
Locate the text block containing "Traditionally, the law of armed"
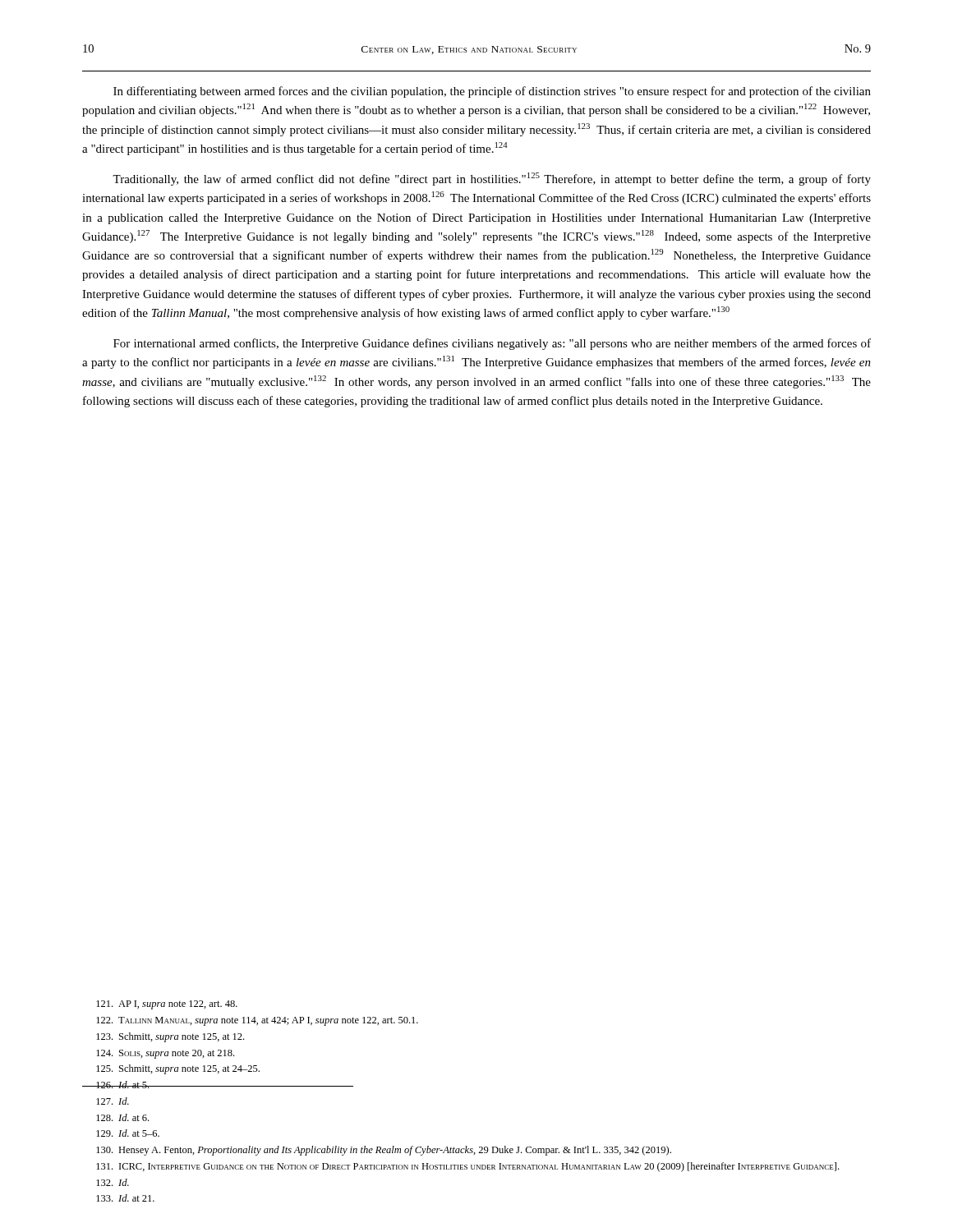point(476,245)
